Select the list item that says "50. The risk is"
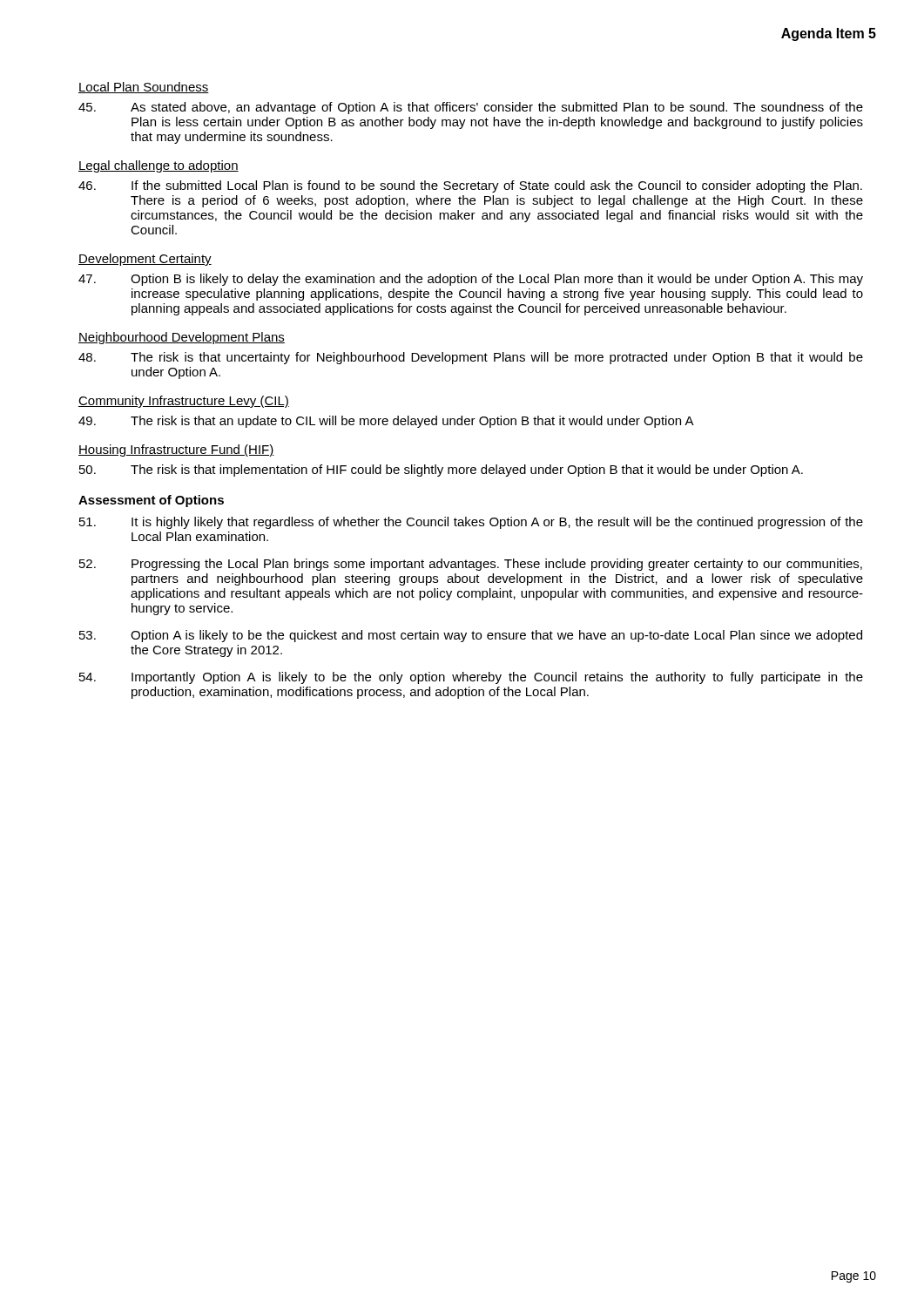Viewport: 924px width, 1307px height. (471, 469)
